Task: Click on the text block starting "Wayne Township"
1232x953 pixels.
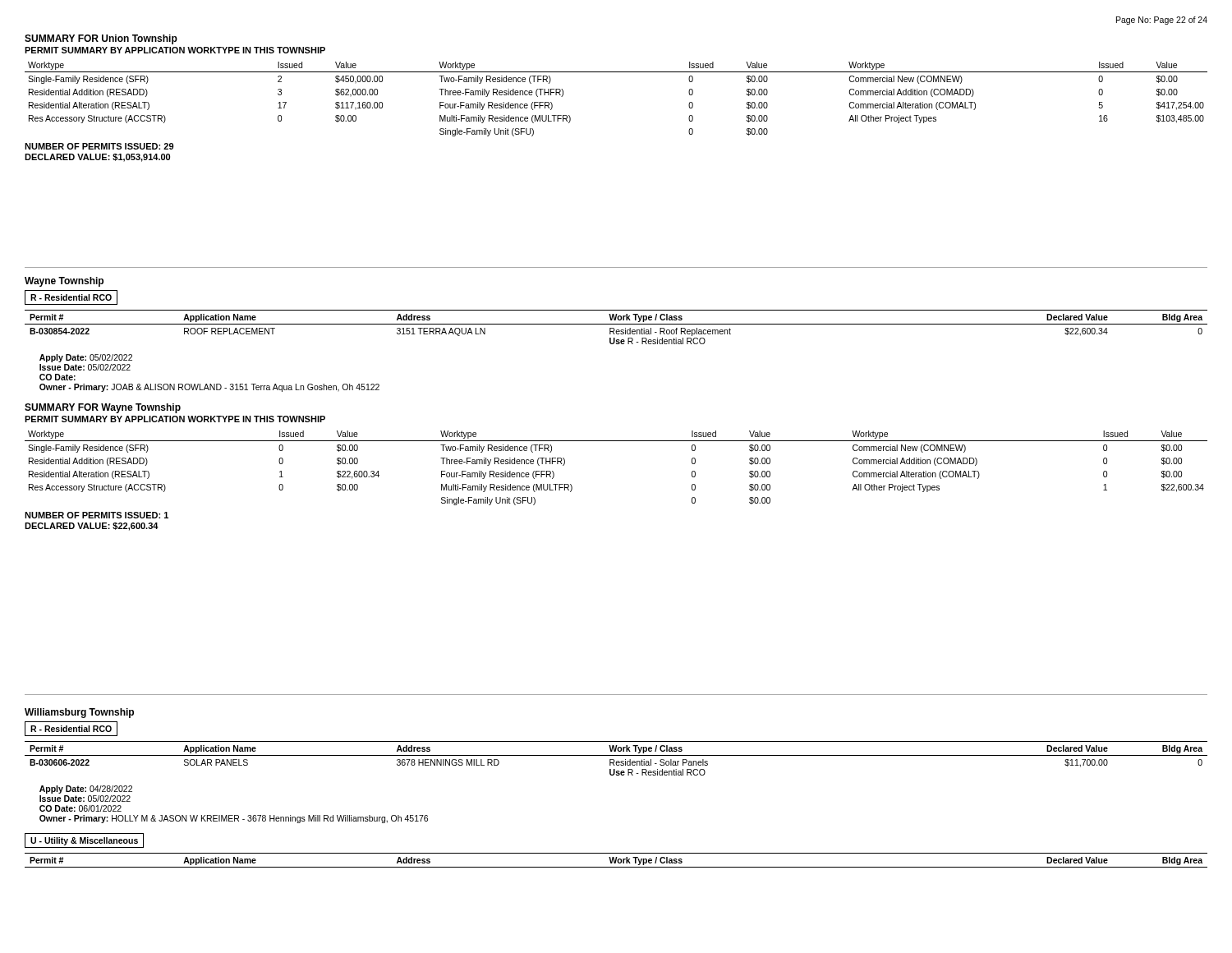Action: (x=64, y=281)
